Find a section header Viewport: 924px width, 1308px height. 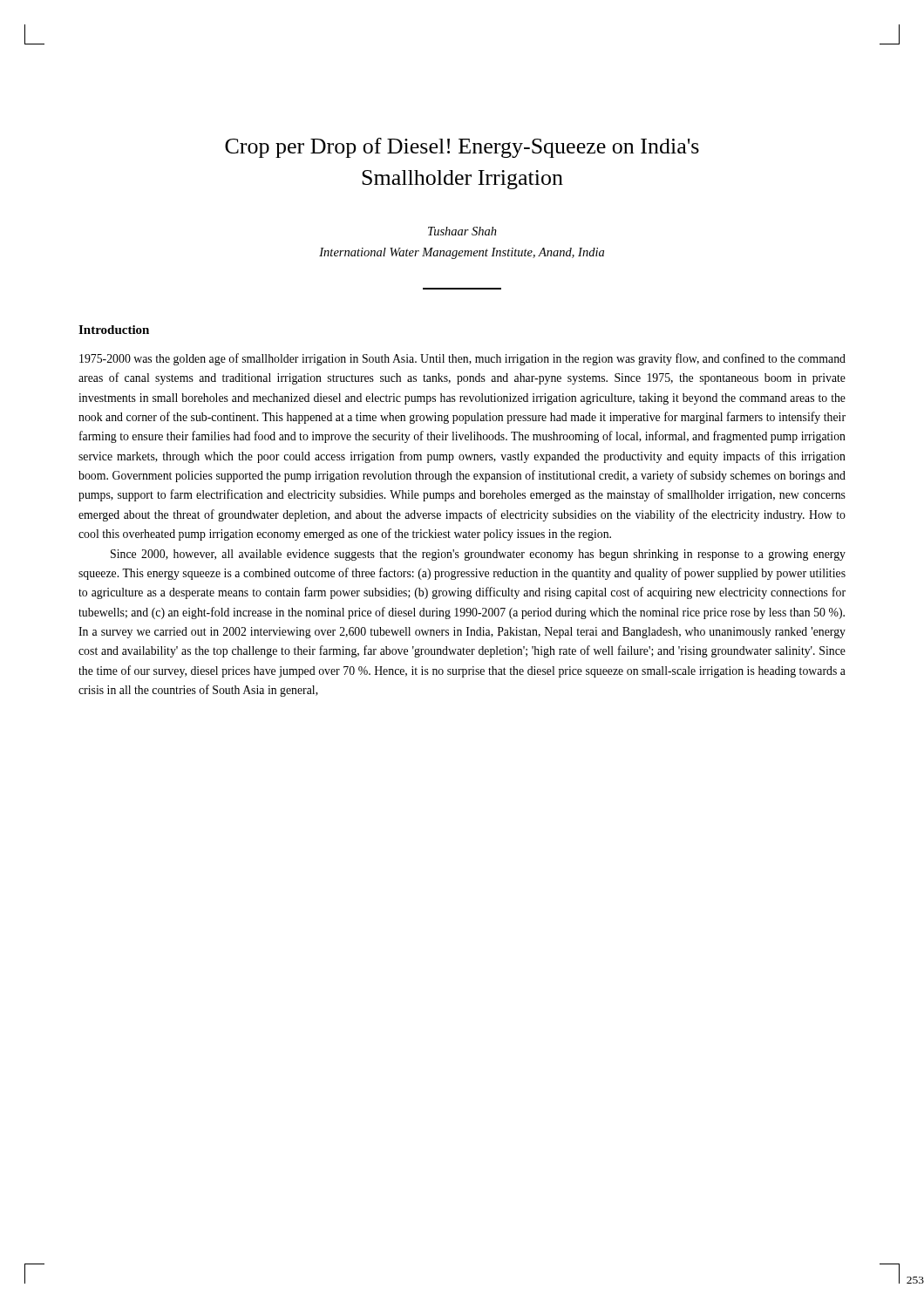tap(114, 330)
